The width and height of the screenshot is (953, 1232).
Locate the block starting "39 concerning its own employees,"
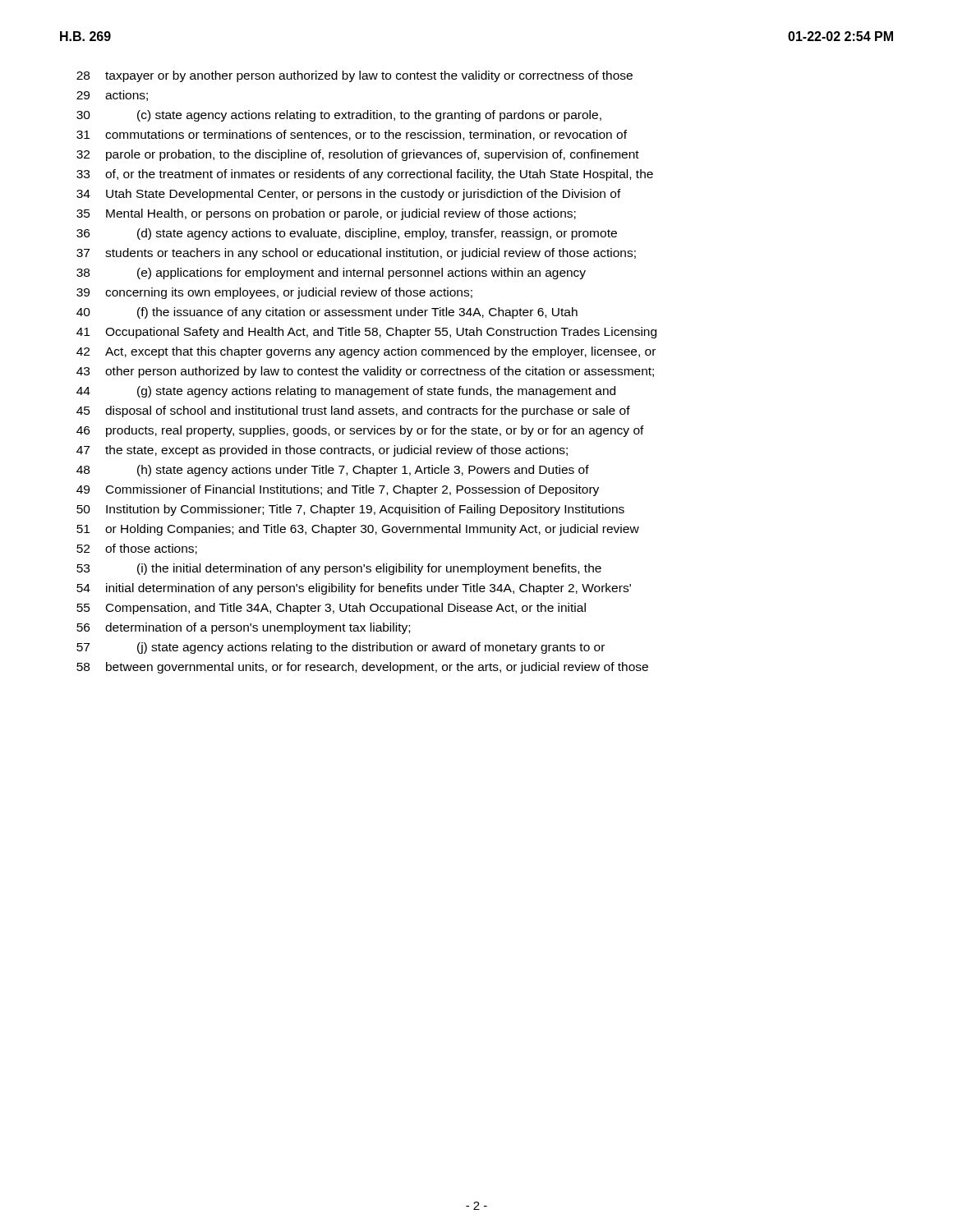pos(476,293)
